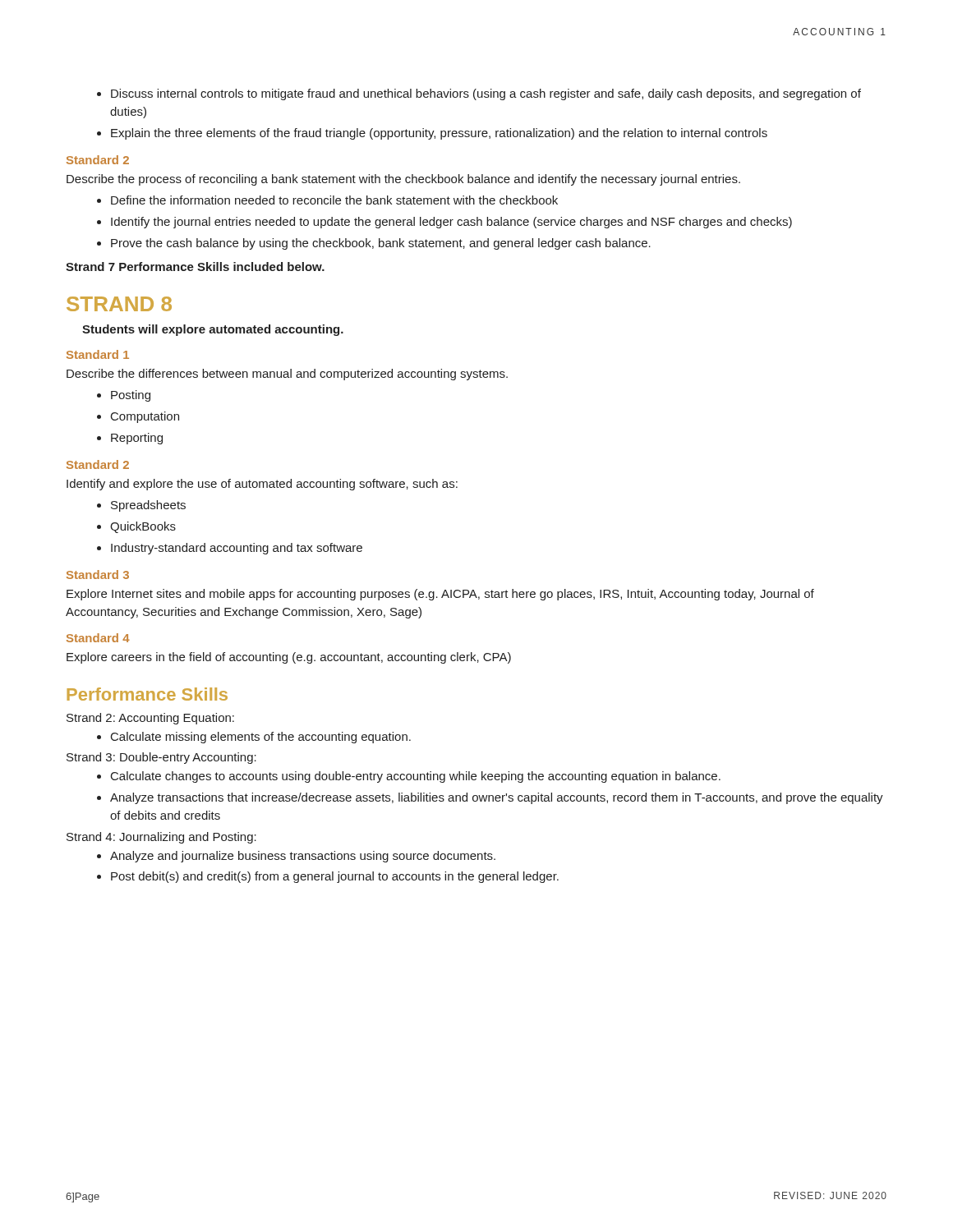
Task: Find the title containing "Performance Skills"
Action: [x=147, y=694]
